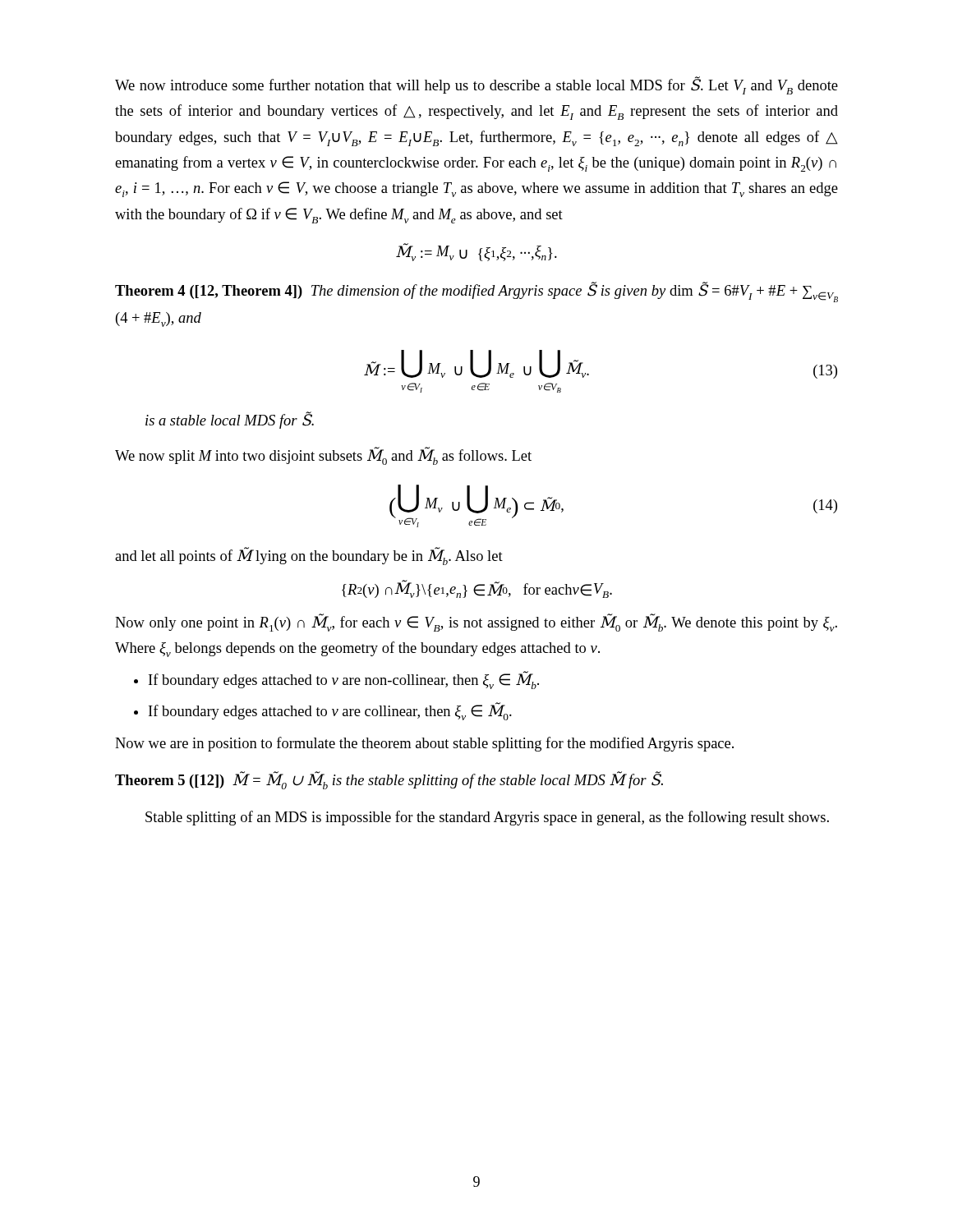The width and height of the screenshot is (953, 1232).
Task: Find the text block with the text "Stable splitting of an MDS is"
Action: (487, 817)
